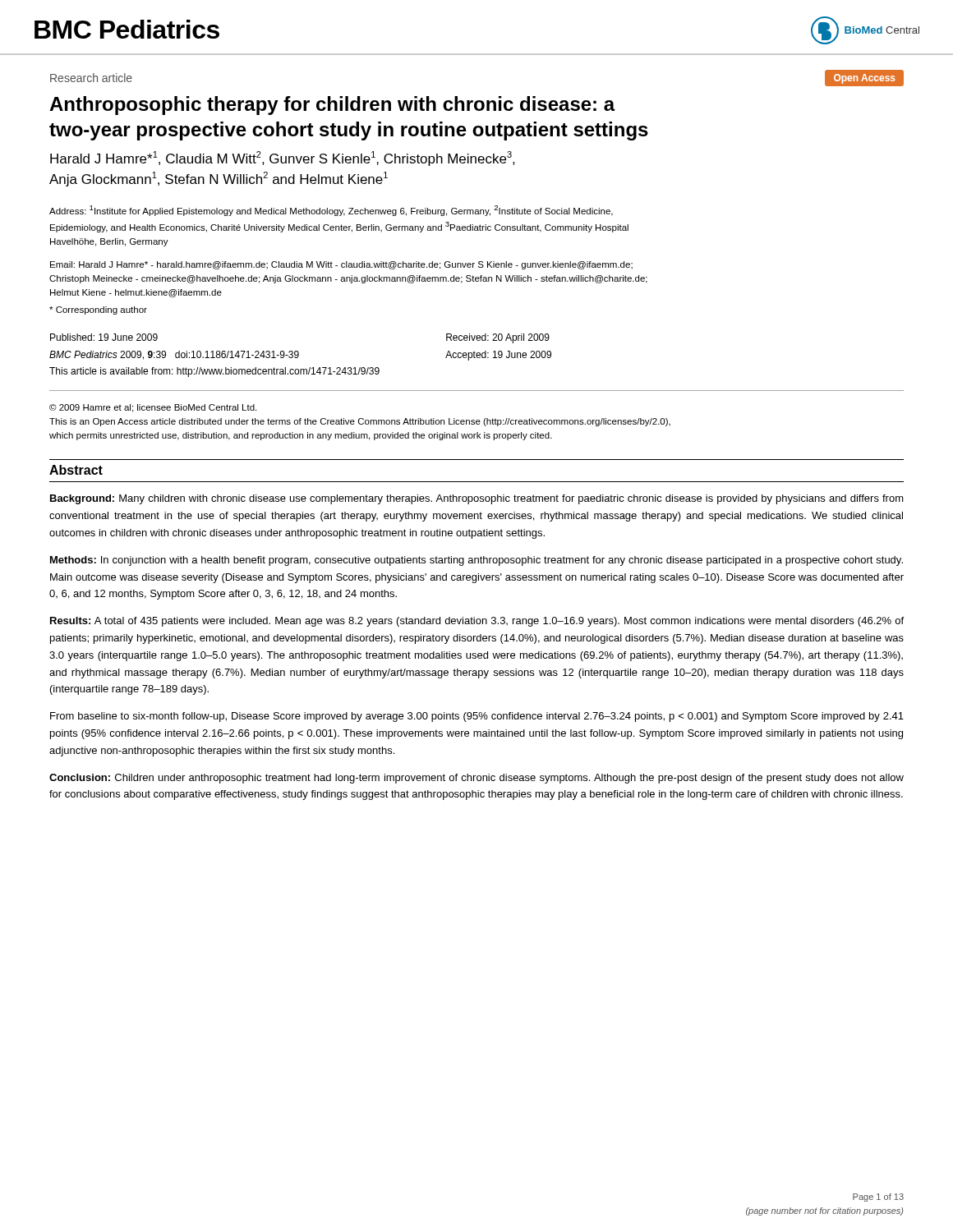Point to the text block starting "Results: A total of"
Viewport: 953px width, 1232px height.
(476, 655)
